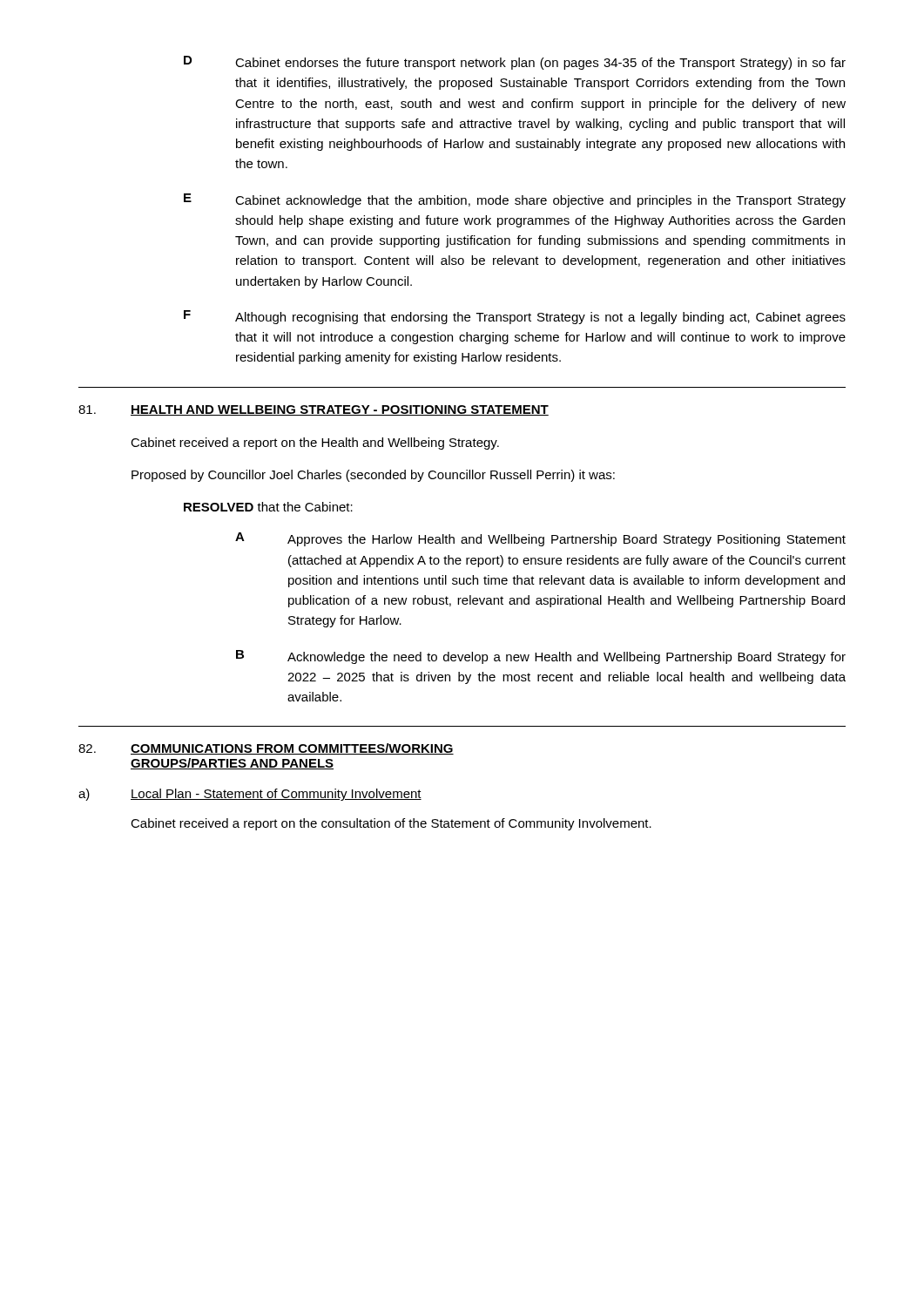This screenshot has width=924, height=1307.
Task: Find the region starting "a) Local Plan - Statement"
Action: pyautogui.click(x=250, y=794)
